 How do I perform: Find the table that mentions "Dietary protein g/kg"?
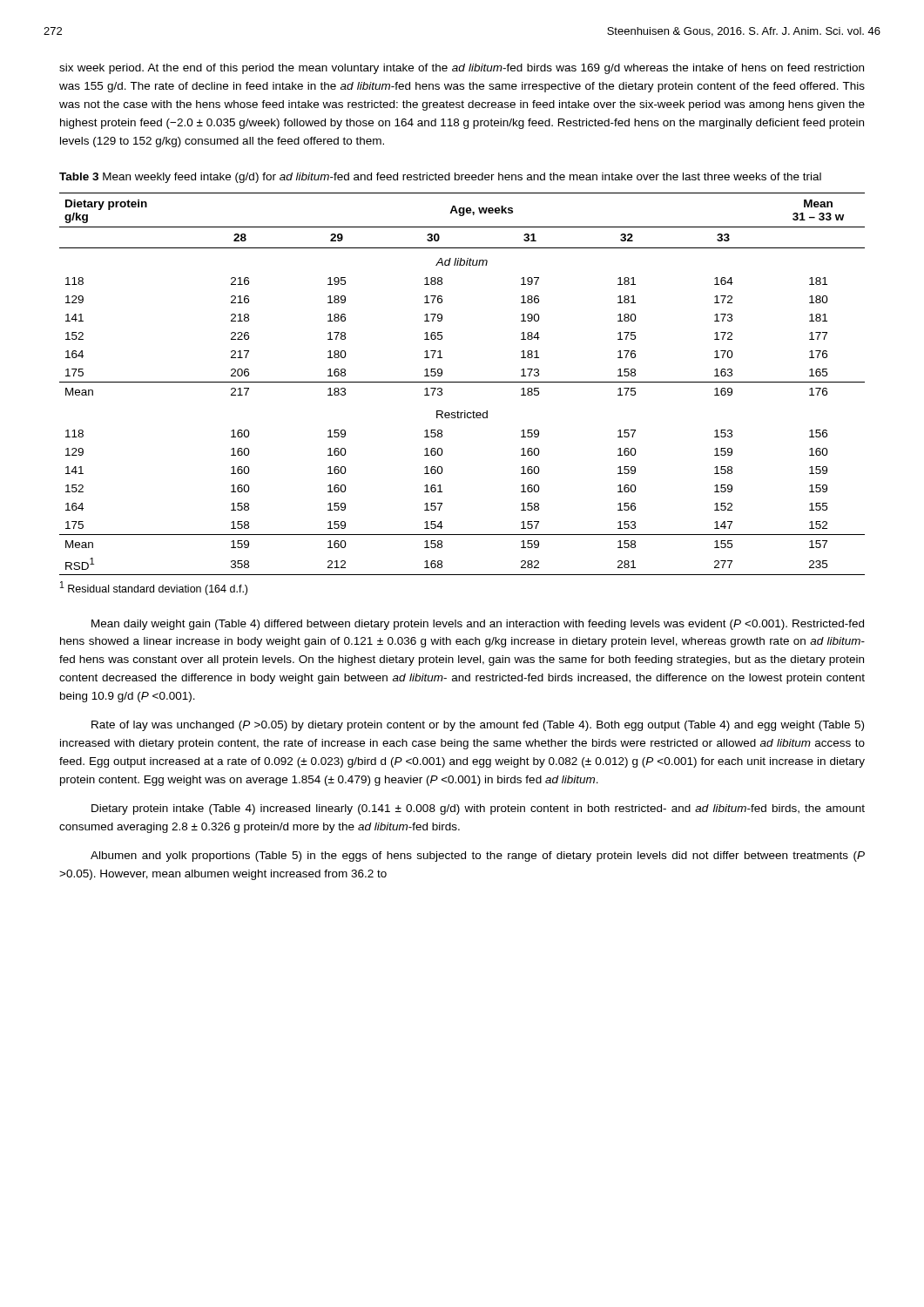pos(462,384)
